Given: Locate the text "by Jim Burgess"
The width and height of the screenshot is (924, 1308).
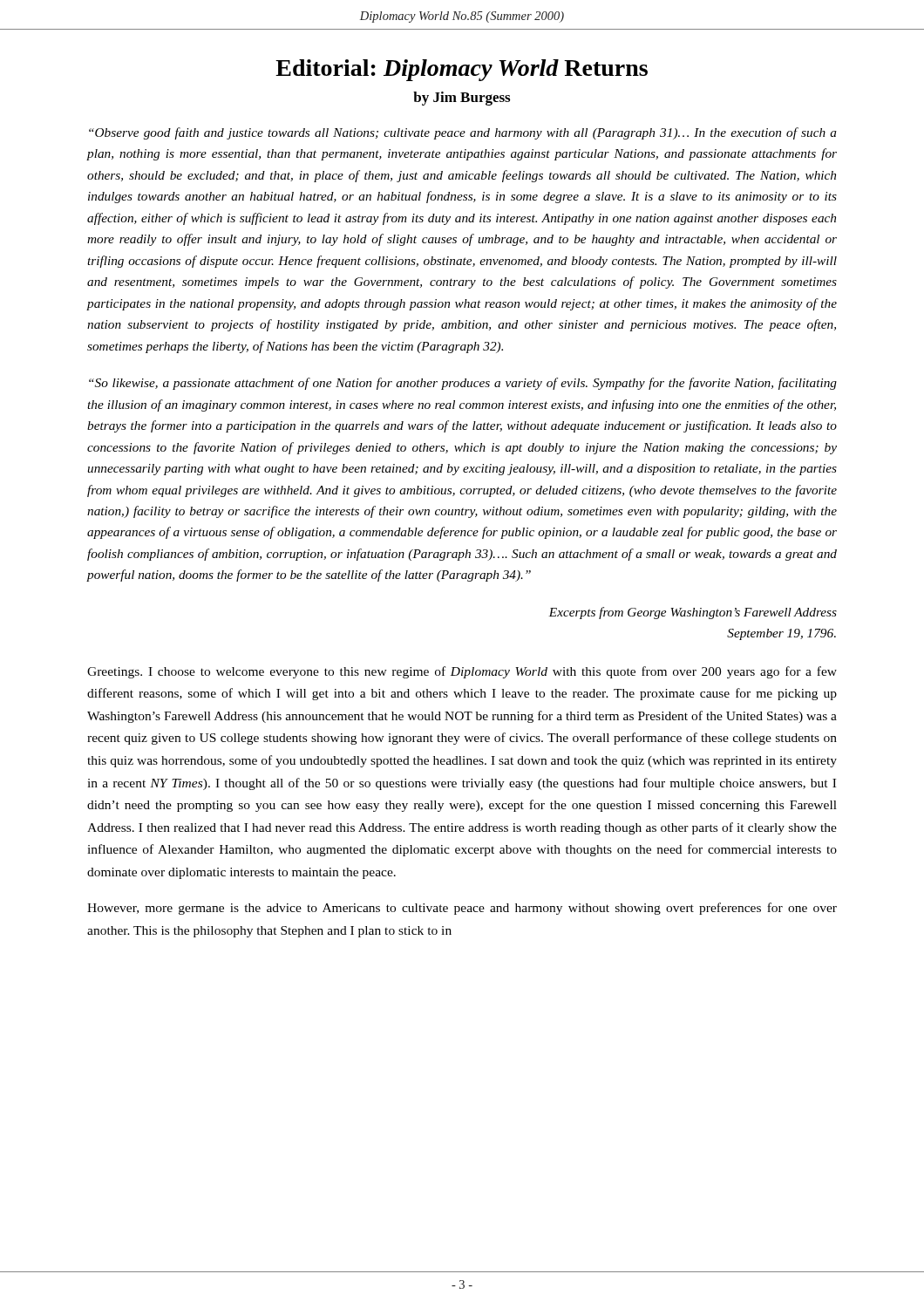Looking at the screenshot, I should click(x=462, y=97).
